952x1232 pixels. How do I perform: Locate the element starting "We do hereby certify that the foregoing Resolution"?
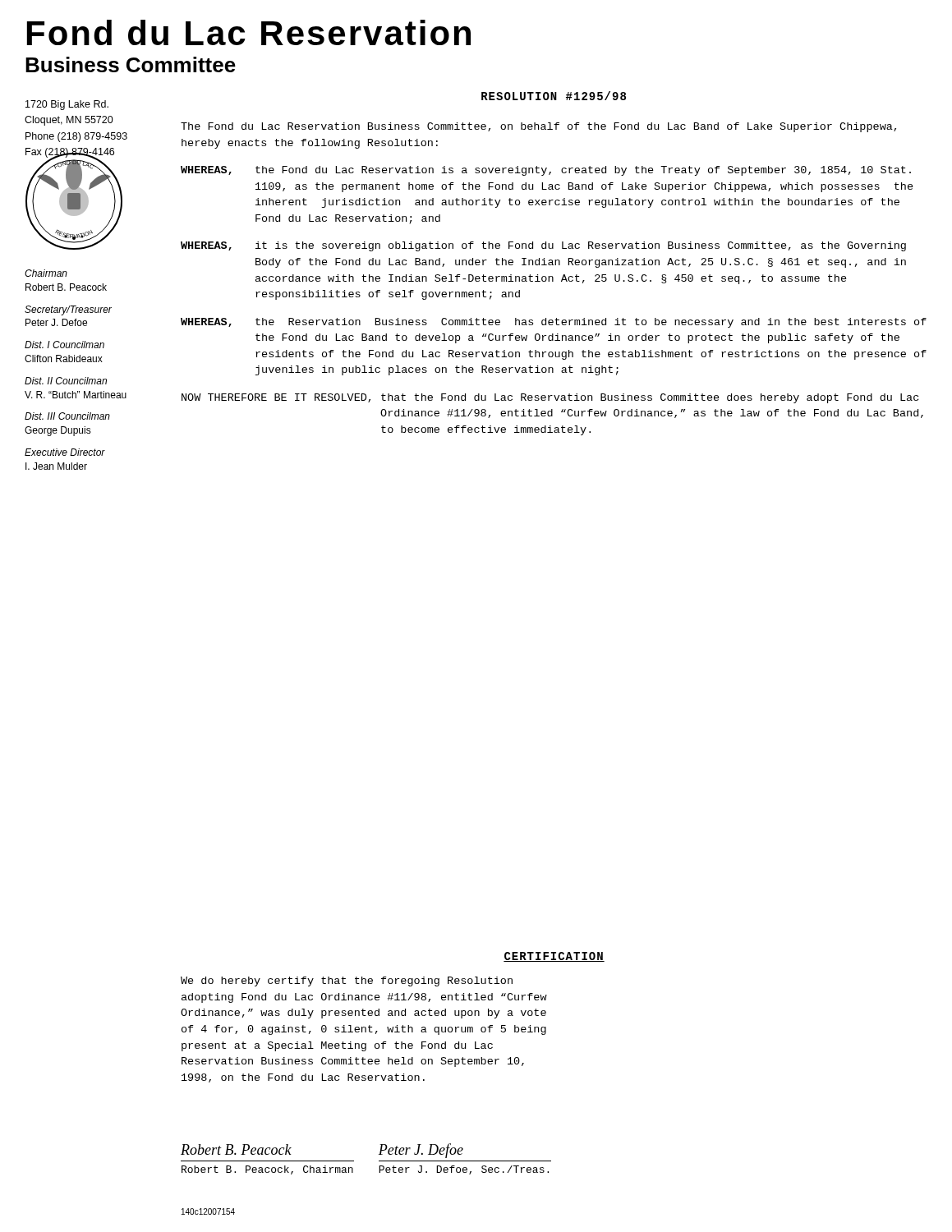click(364, 1030)
